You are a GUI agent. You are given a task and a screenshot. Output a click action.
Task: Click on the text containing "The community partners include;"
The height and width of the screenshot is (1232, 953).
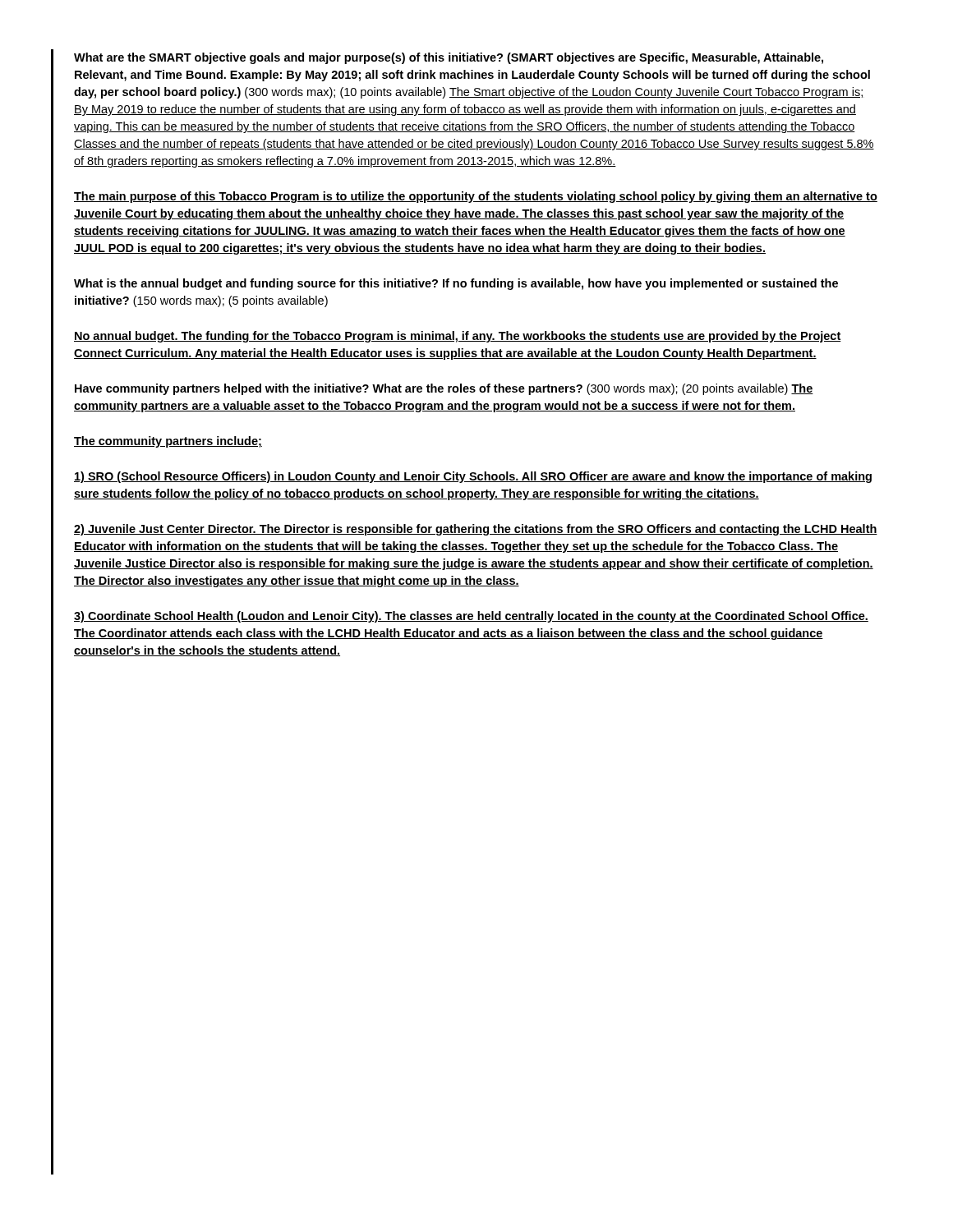[x=168, y=442]
